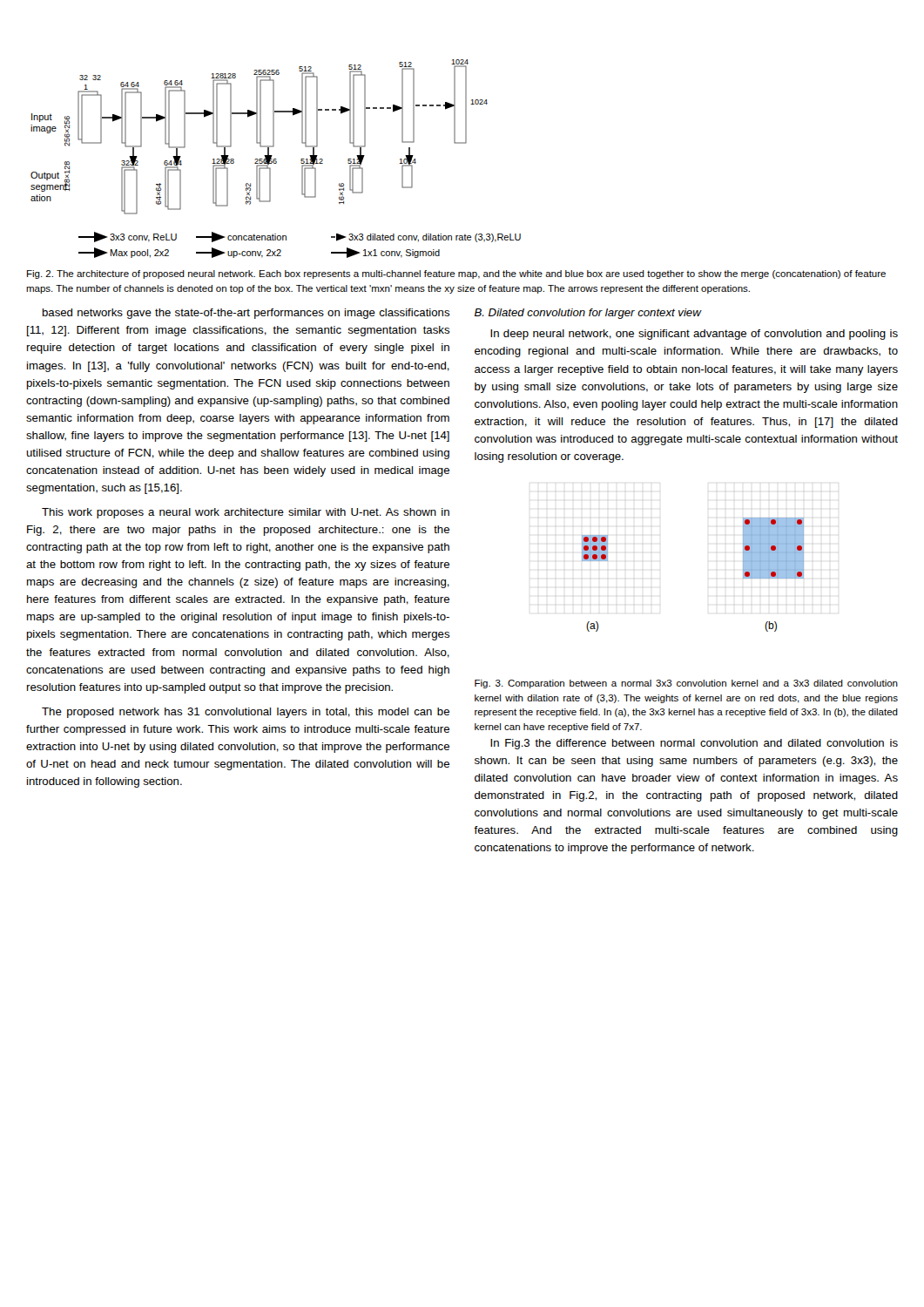Screen dimensions: 1307x924
Task: Select the engineering diagram
Action: (x=462, y=139)
